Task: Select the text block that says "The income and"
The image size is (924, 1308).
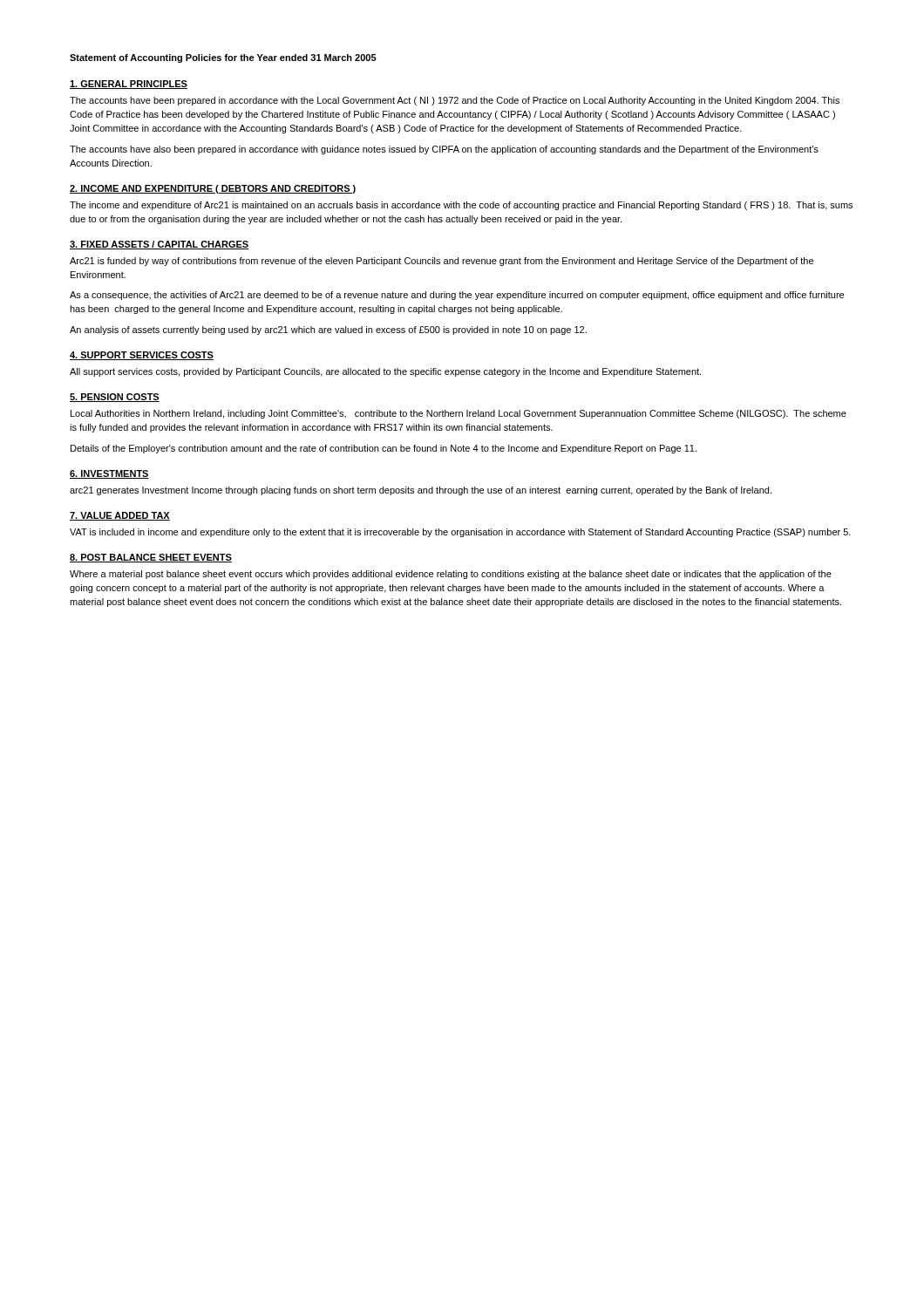Action: [x=461, y=212]
